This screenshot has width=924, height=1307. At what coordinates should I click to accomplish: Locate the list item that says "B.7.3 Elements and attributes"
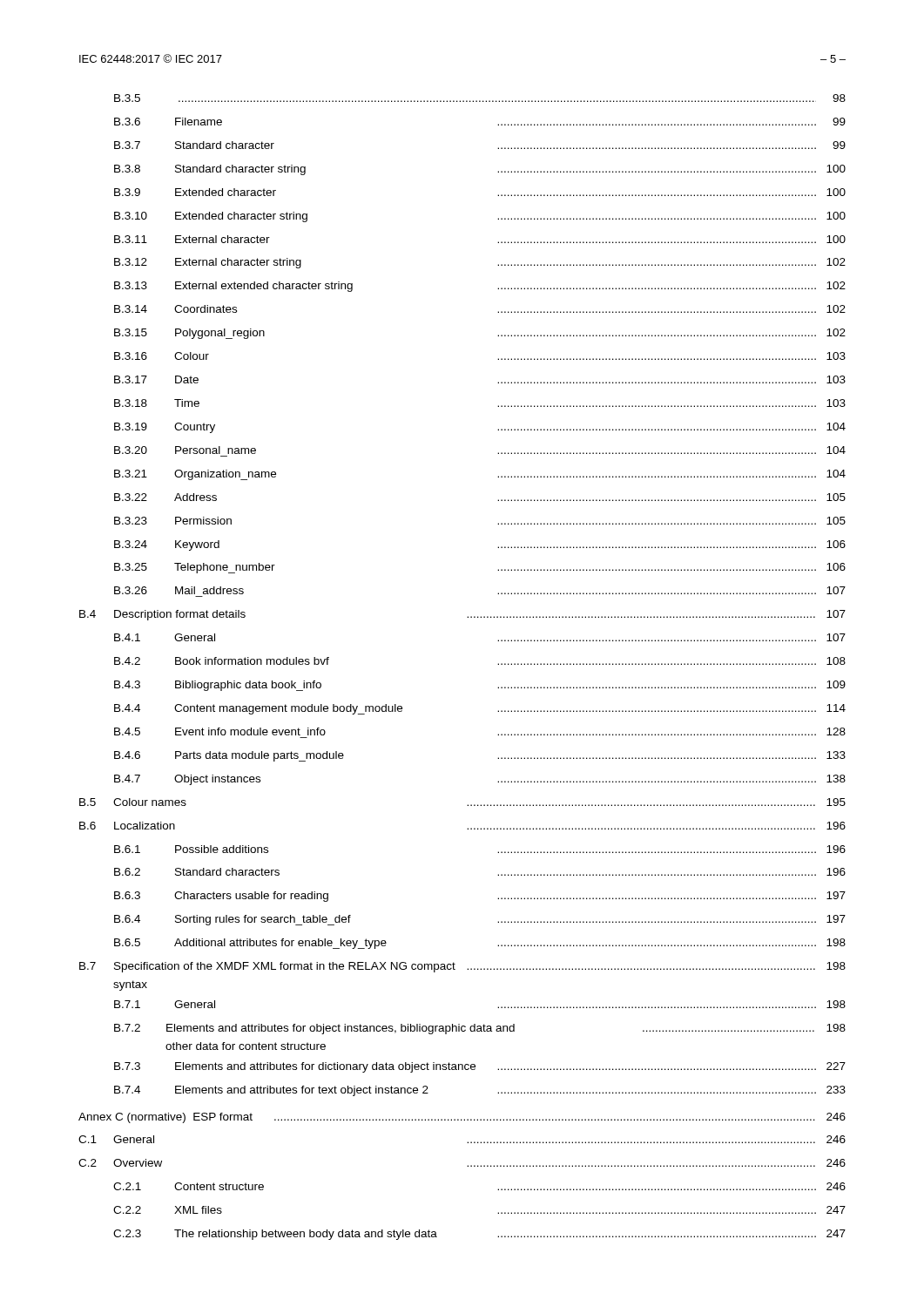click(x=479, y=1067)
